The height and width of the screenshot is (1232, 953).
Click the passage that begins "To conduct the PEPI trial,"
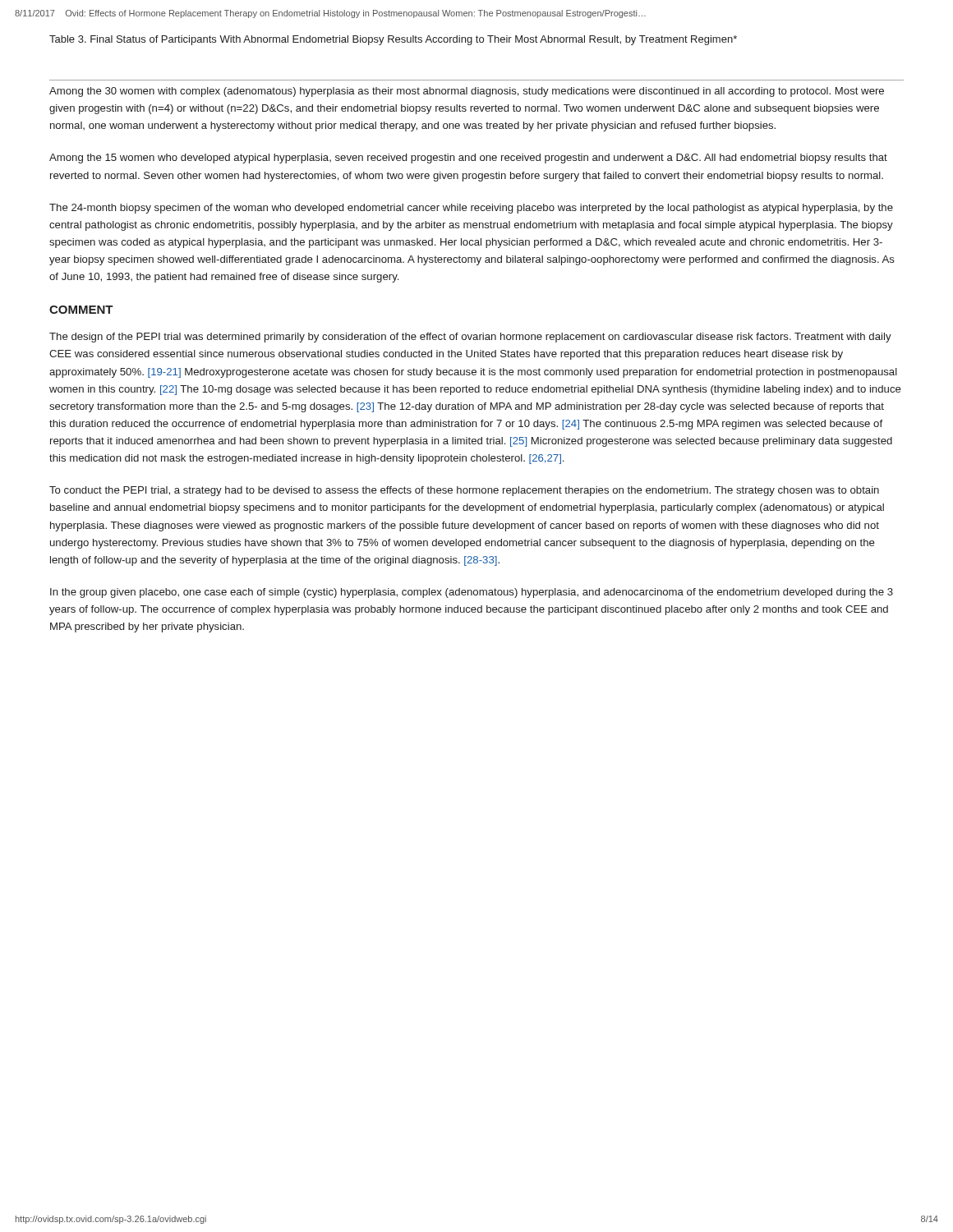point(467,525)
